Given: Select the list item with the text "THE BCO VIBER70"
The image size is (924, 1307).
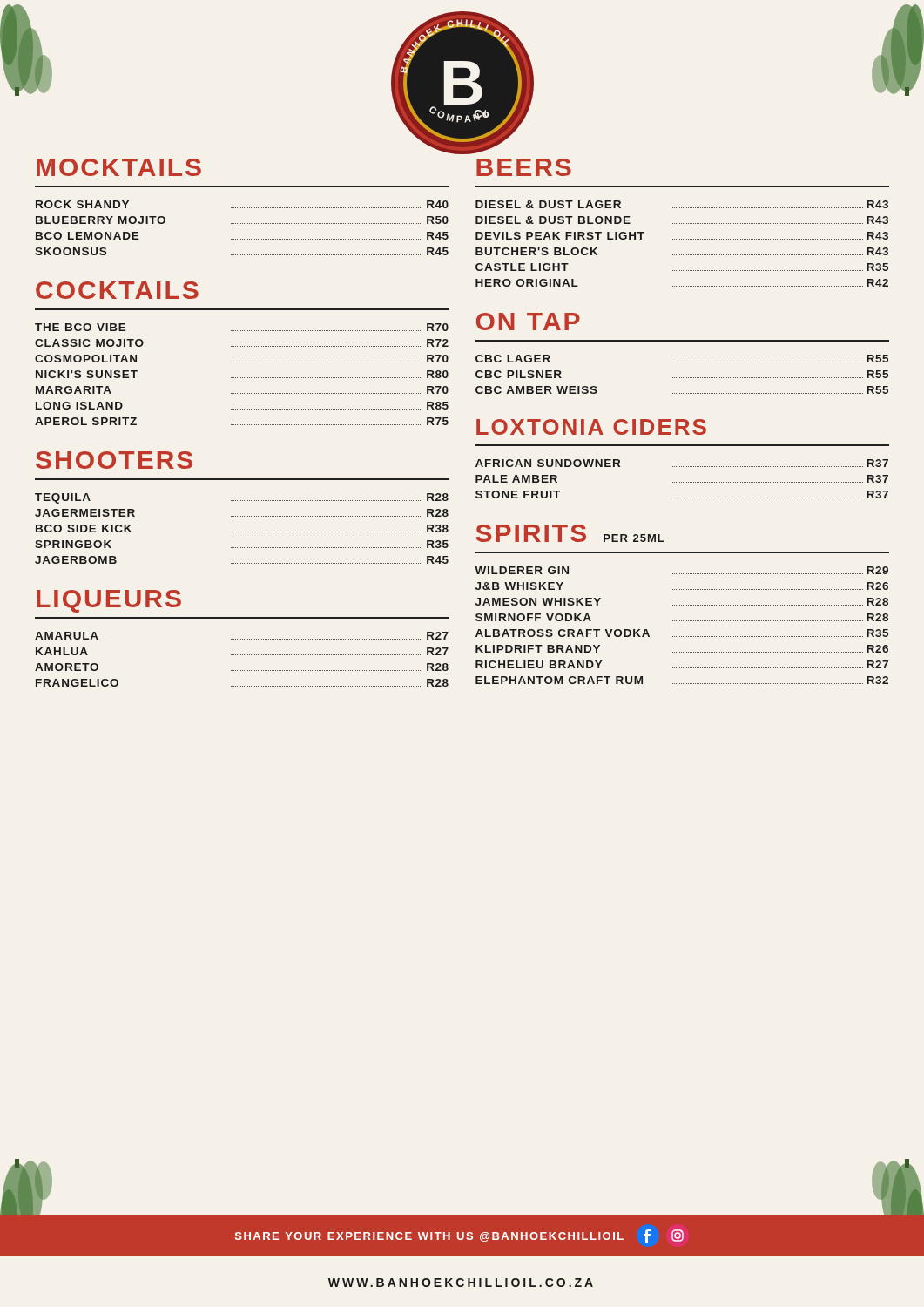Looking at the screenshot, I should tap(242, 327).
